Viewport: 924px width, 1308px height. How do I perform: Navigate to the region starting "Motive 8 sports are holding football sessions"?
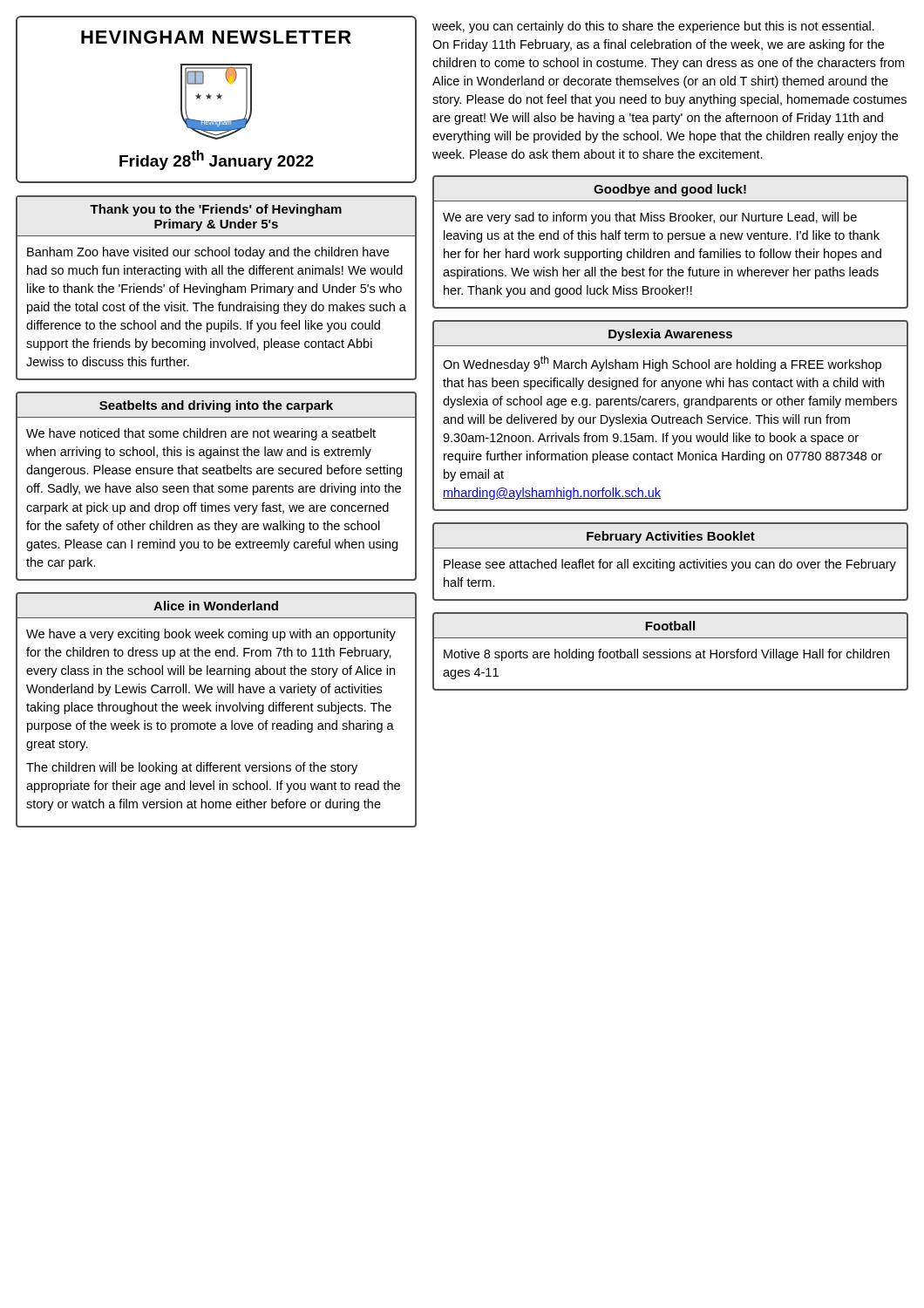tap(666, 663)
